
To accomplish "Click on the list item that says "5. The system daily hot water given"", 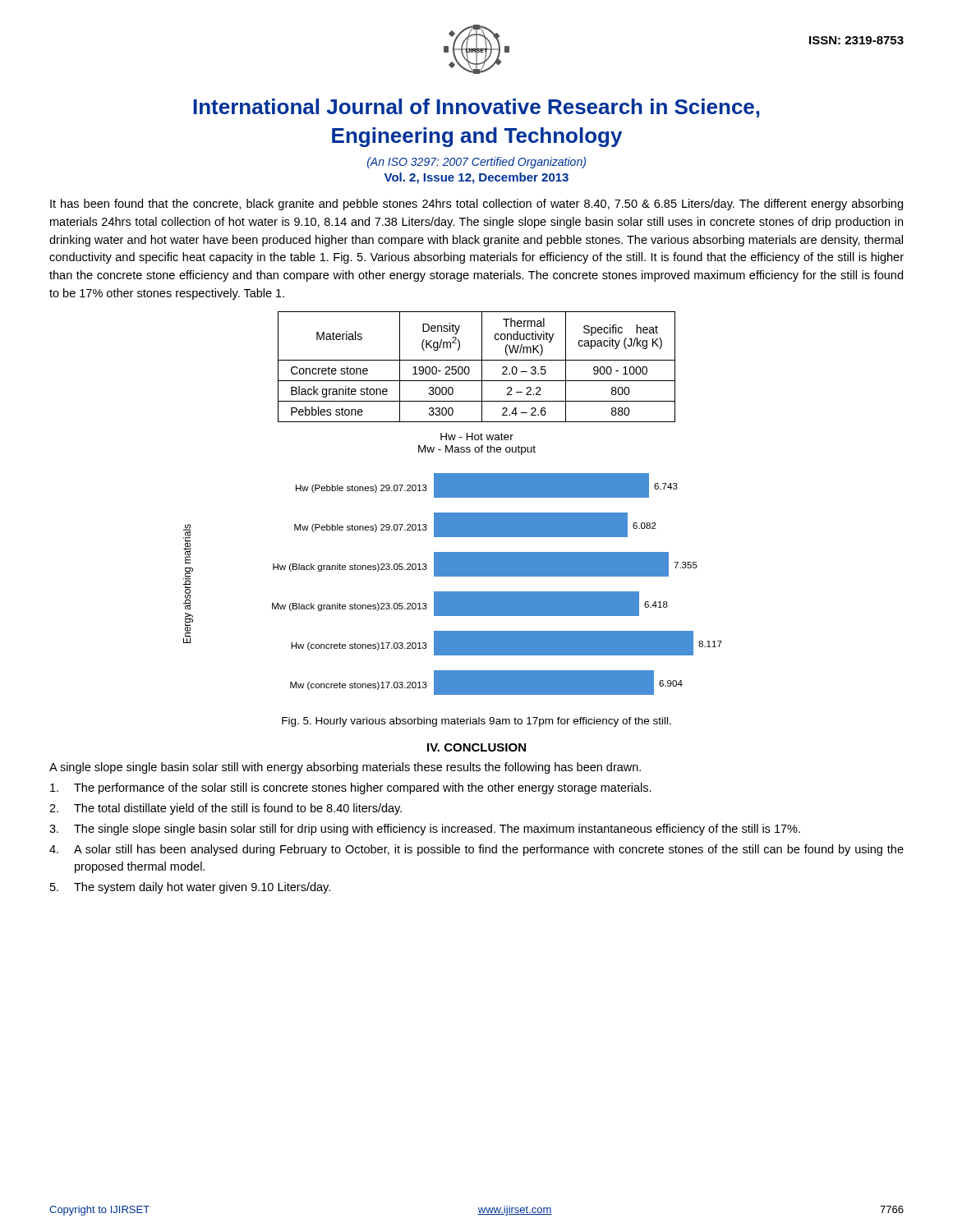I will (190, 888).
